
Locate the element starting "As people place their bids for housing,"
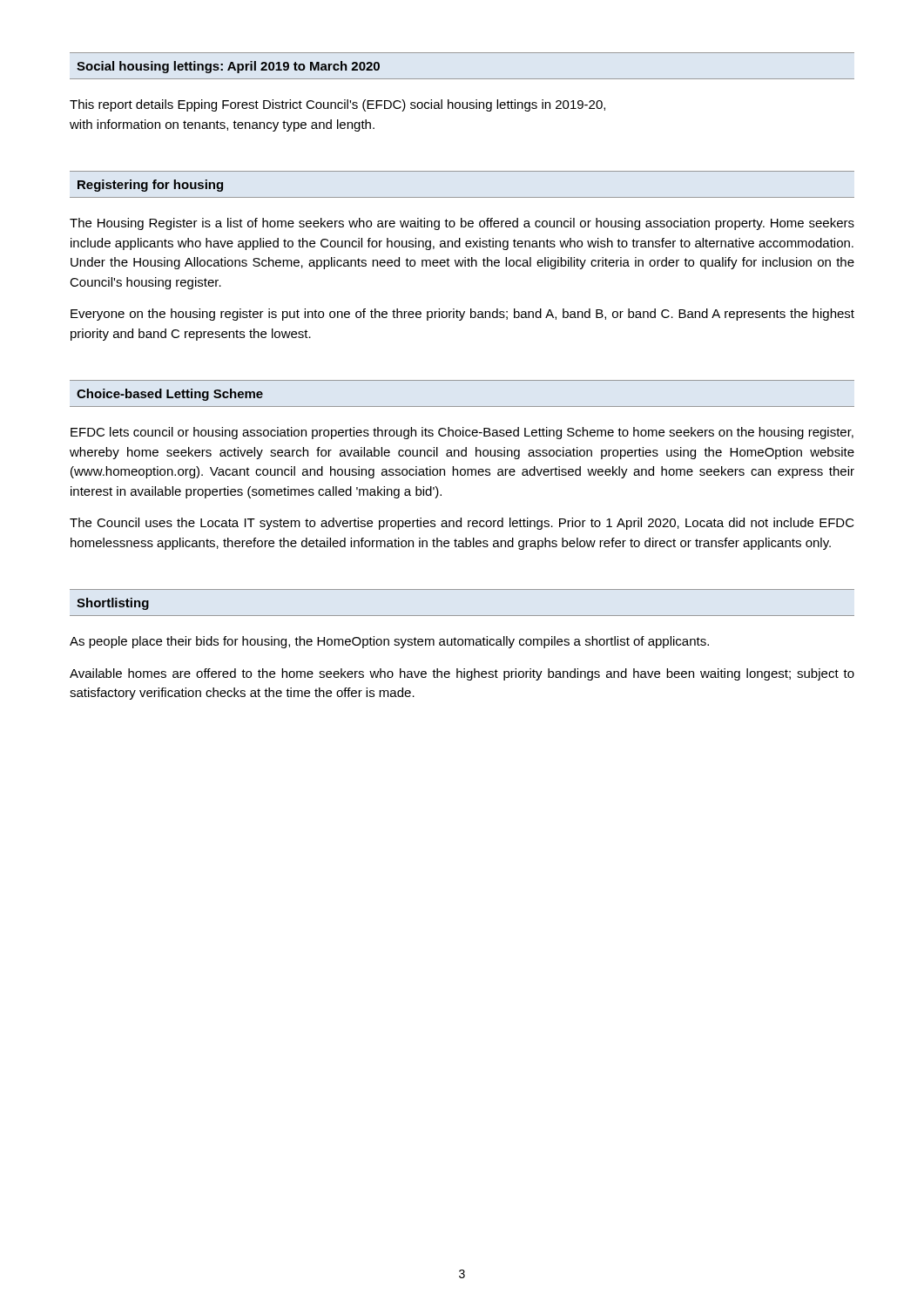pyautogui.click(x=390, y=641)
